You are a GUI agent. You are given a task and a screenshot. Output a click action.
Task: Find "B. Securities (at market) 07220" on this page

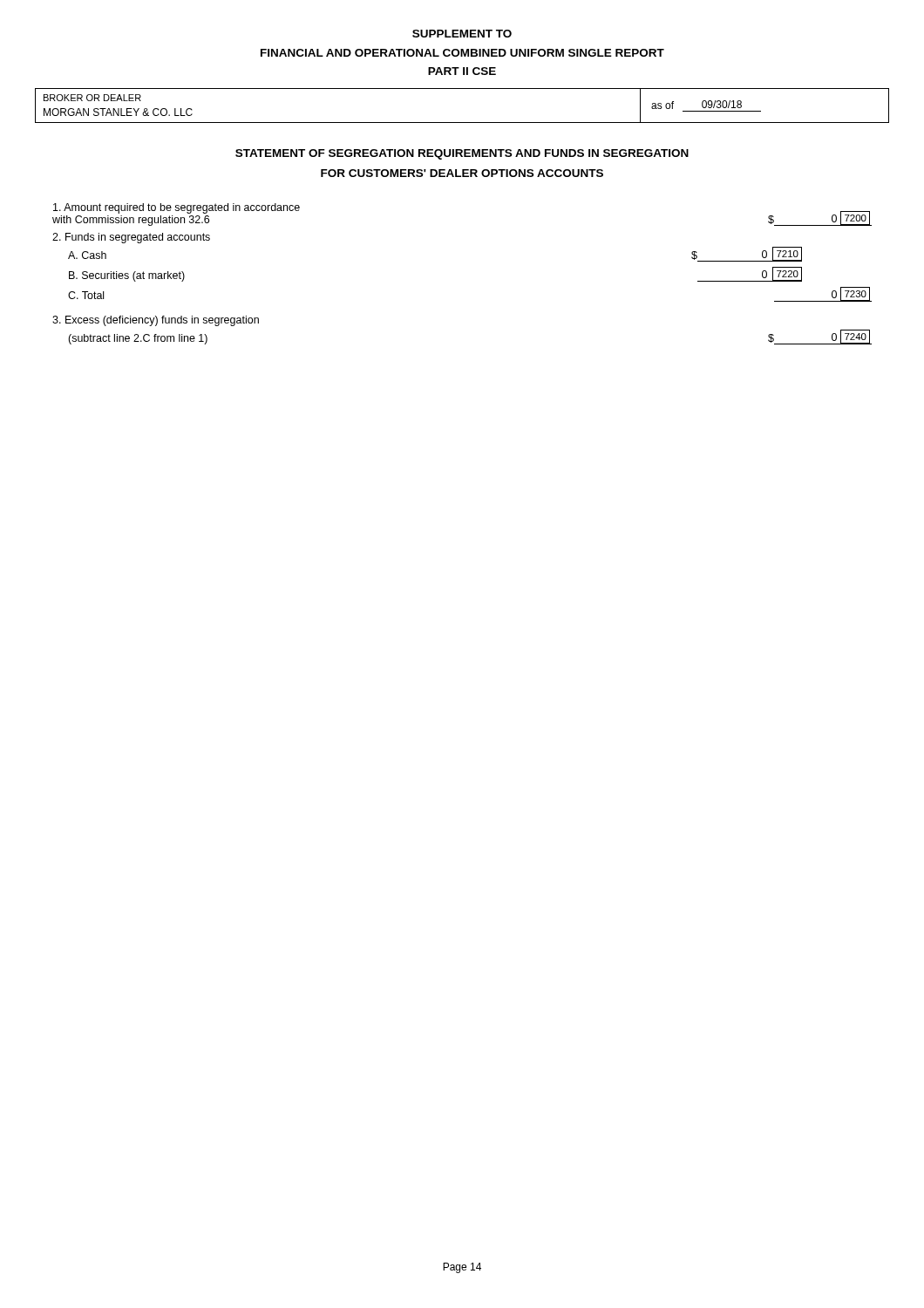point(122,274)
